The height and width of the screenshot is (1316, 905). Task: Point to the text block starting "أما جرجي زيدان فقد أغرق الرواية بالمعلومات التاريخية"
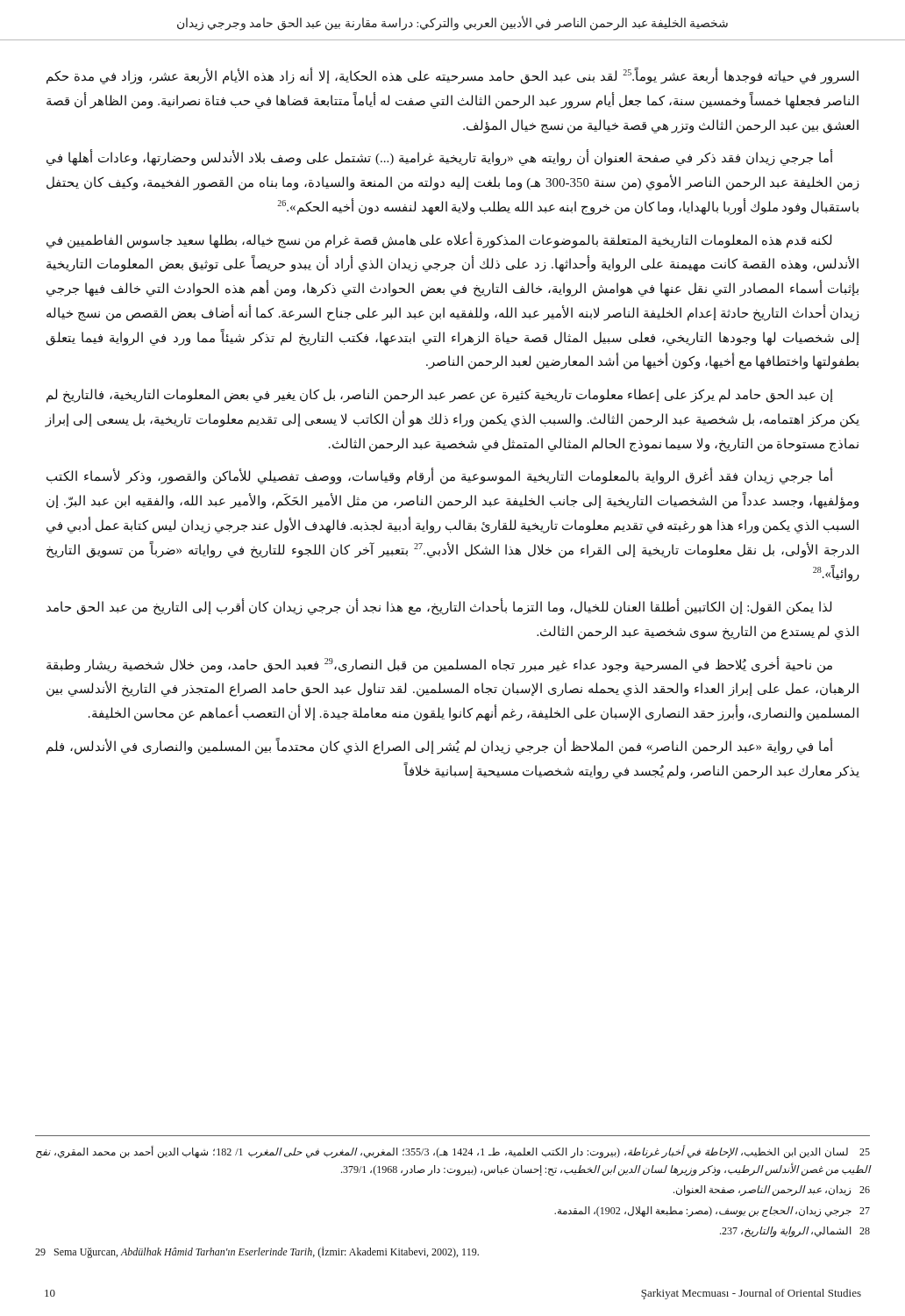(452, 526)
